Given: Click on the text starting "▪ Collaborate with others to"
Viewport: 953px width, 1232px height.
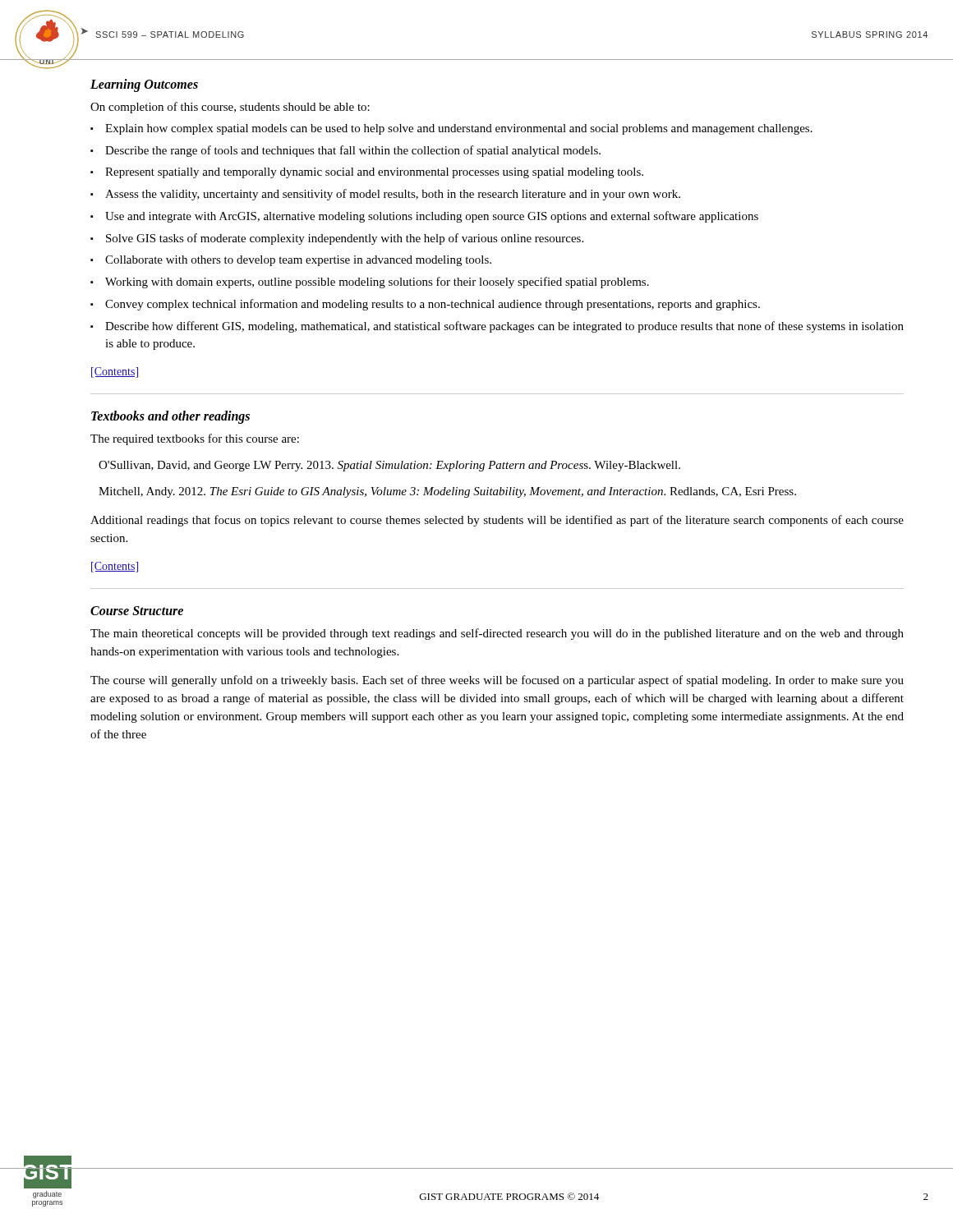Looking at the screenshot, I should click(x=291, y=261).
